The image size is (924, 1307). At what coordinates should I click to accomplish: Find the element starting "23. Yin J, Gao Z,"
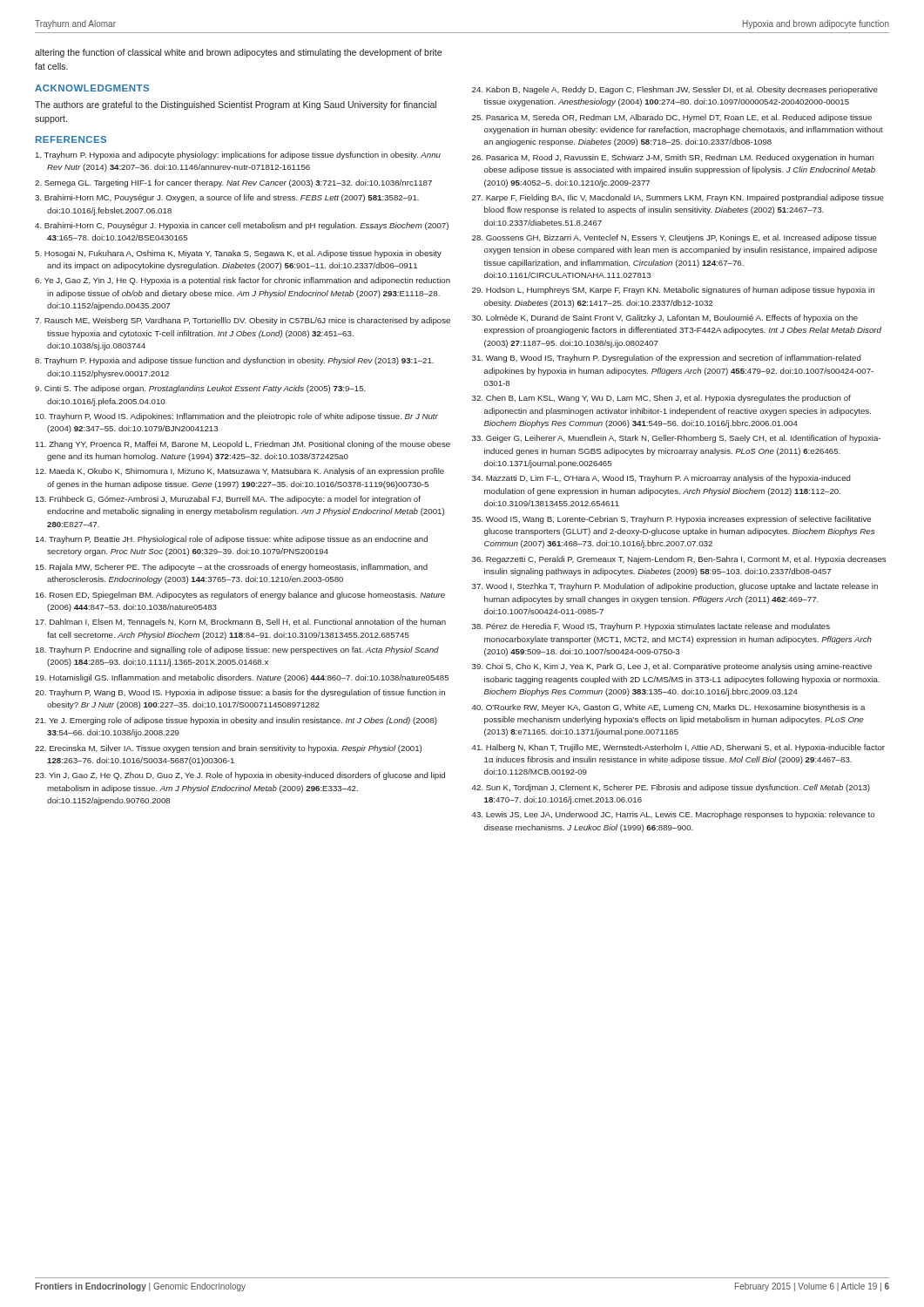tap(240, 788)
